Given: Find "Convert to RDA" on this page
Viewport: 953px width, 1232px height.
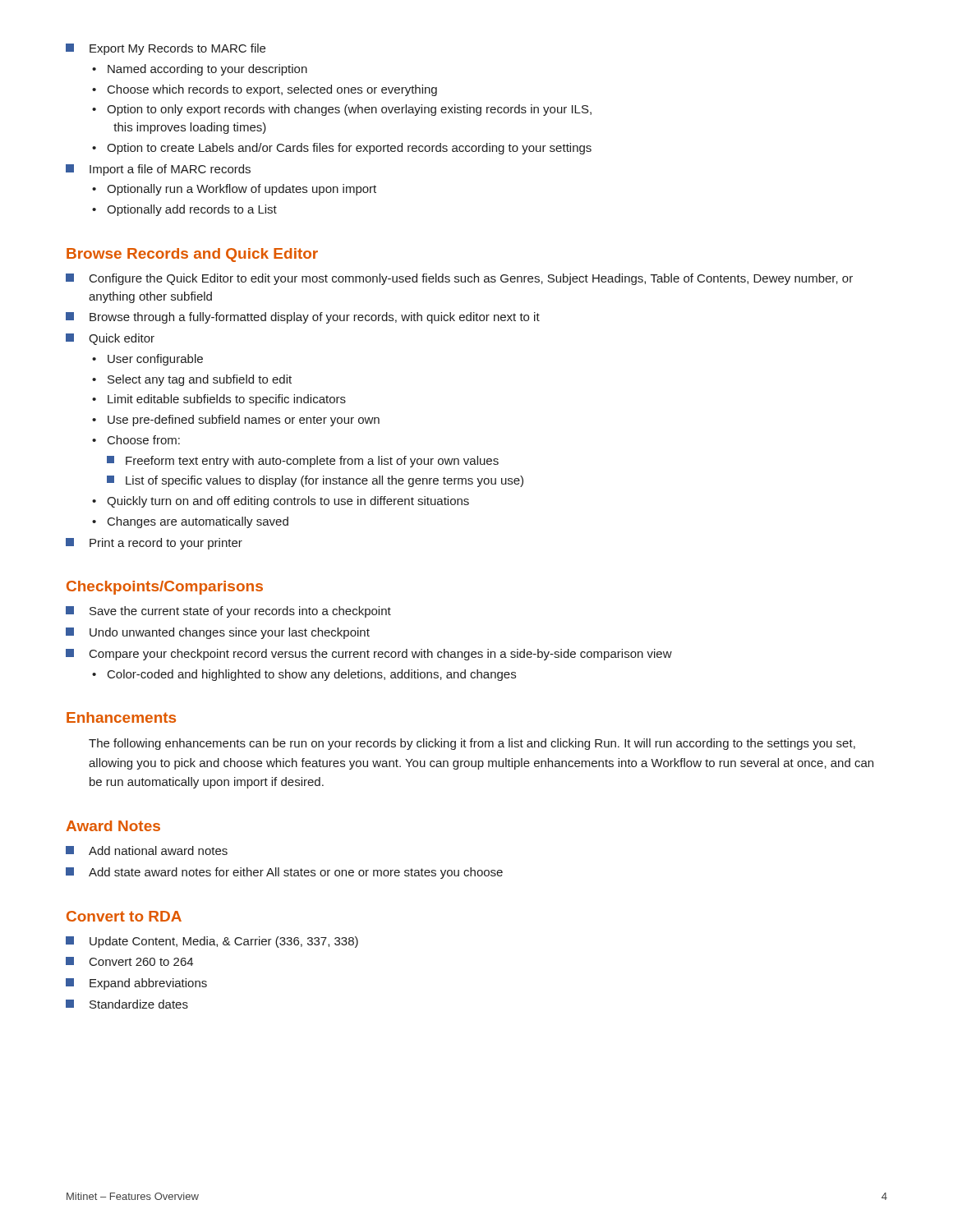Looking at the screenshot, I should coord(124,916).
